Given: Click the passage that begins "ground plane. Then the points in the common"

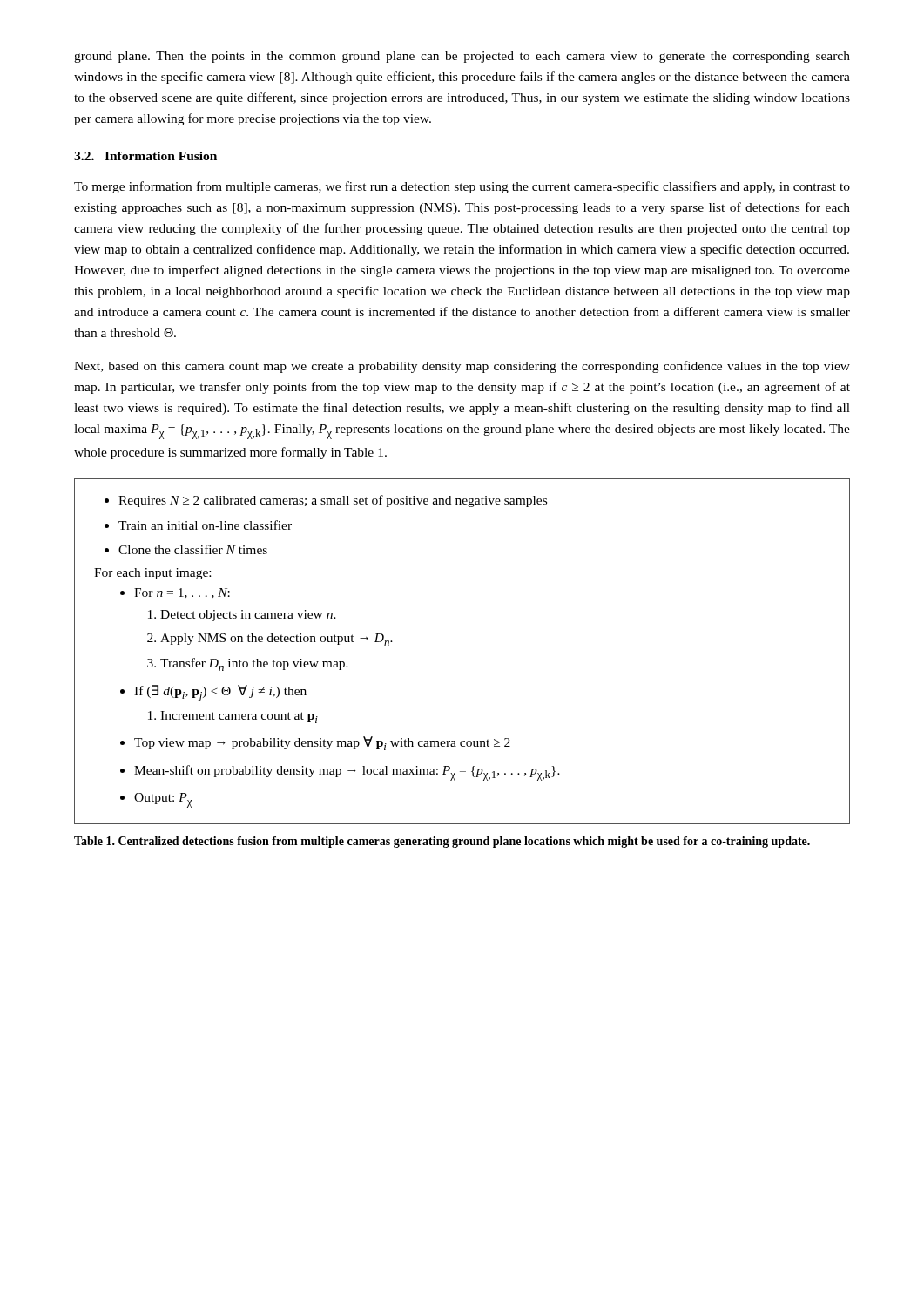Looking at the screenshot, I should (x=462, y=87).
